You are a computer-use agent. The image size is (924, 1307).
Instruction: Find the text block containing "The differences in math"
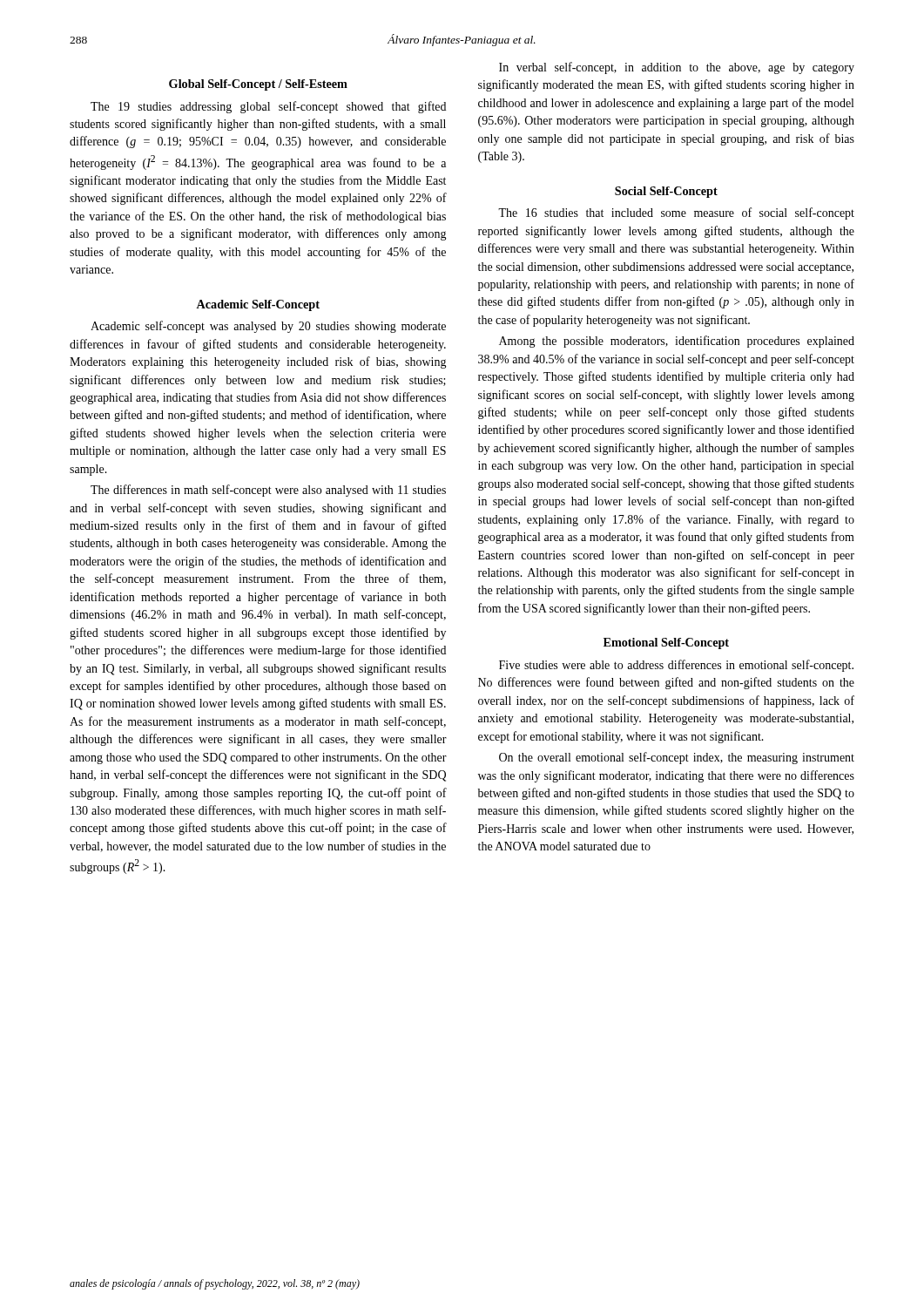click(258, 679)
